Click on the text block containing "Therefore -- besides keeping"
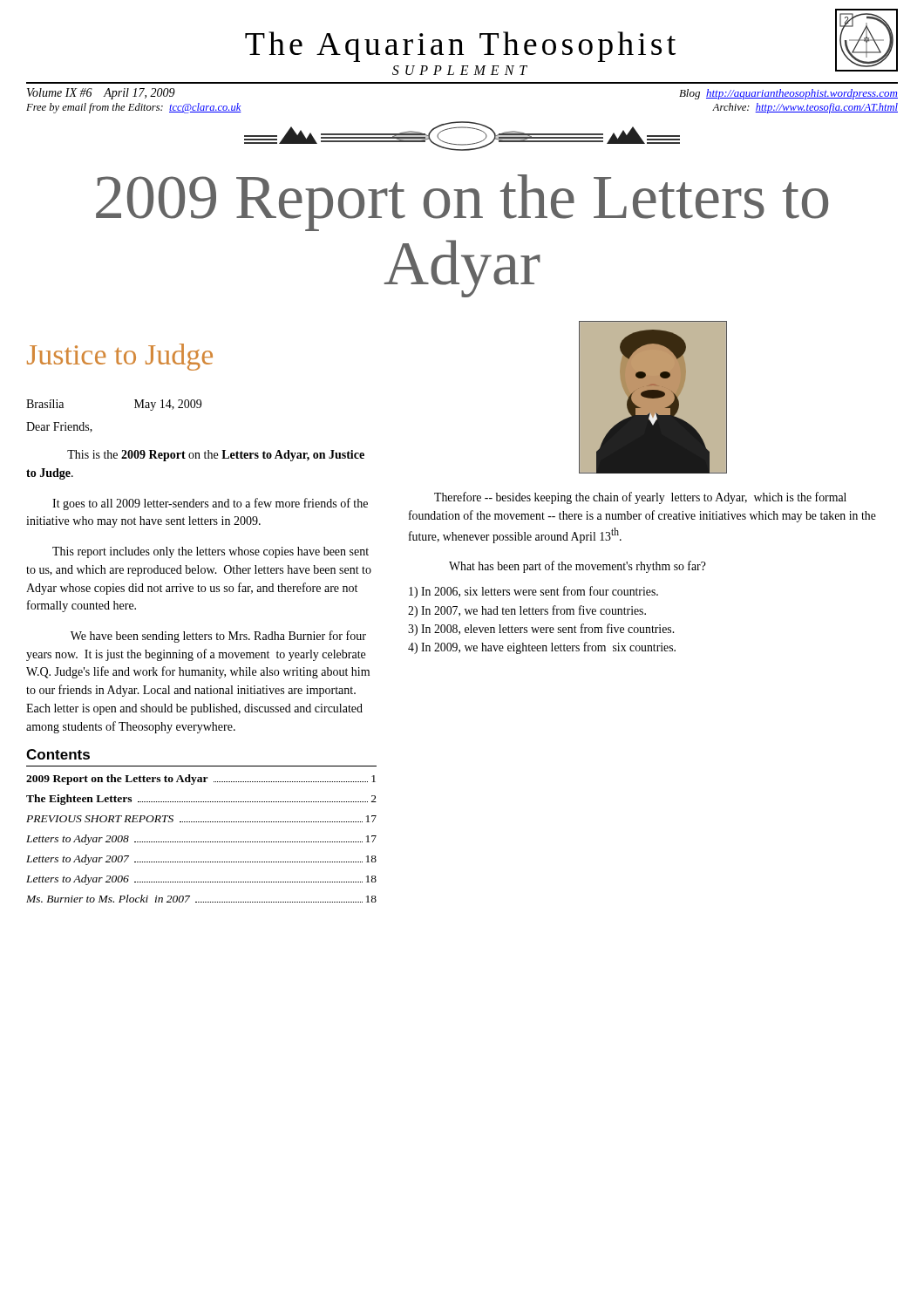 point(642,517)
